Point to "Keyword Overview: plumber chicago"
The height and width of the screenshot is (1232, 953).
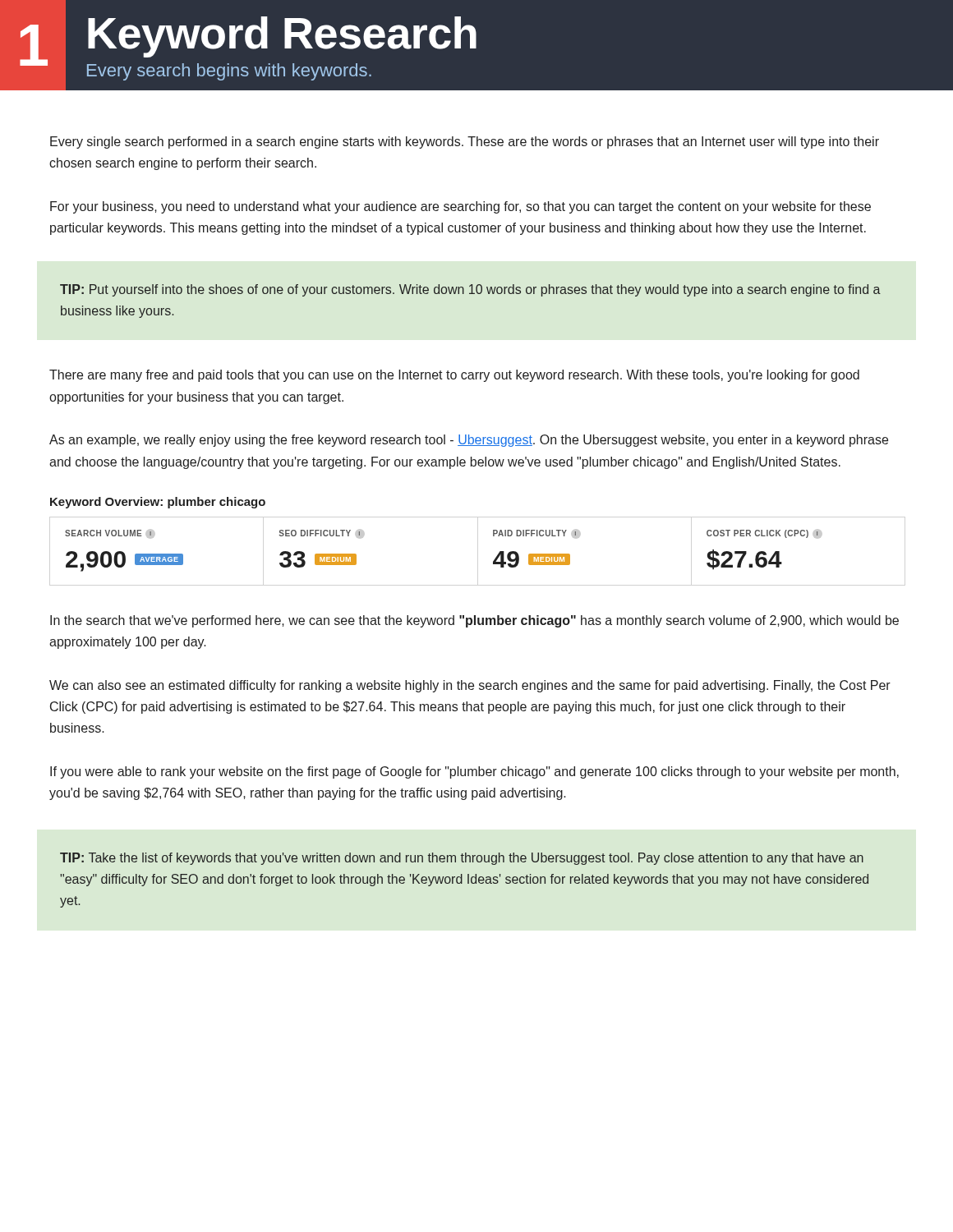[x=157, y=501]
